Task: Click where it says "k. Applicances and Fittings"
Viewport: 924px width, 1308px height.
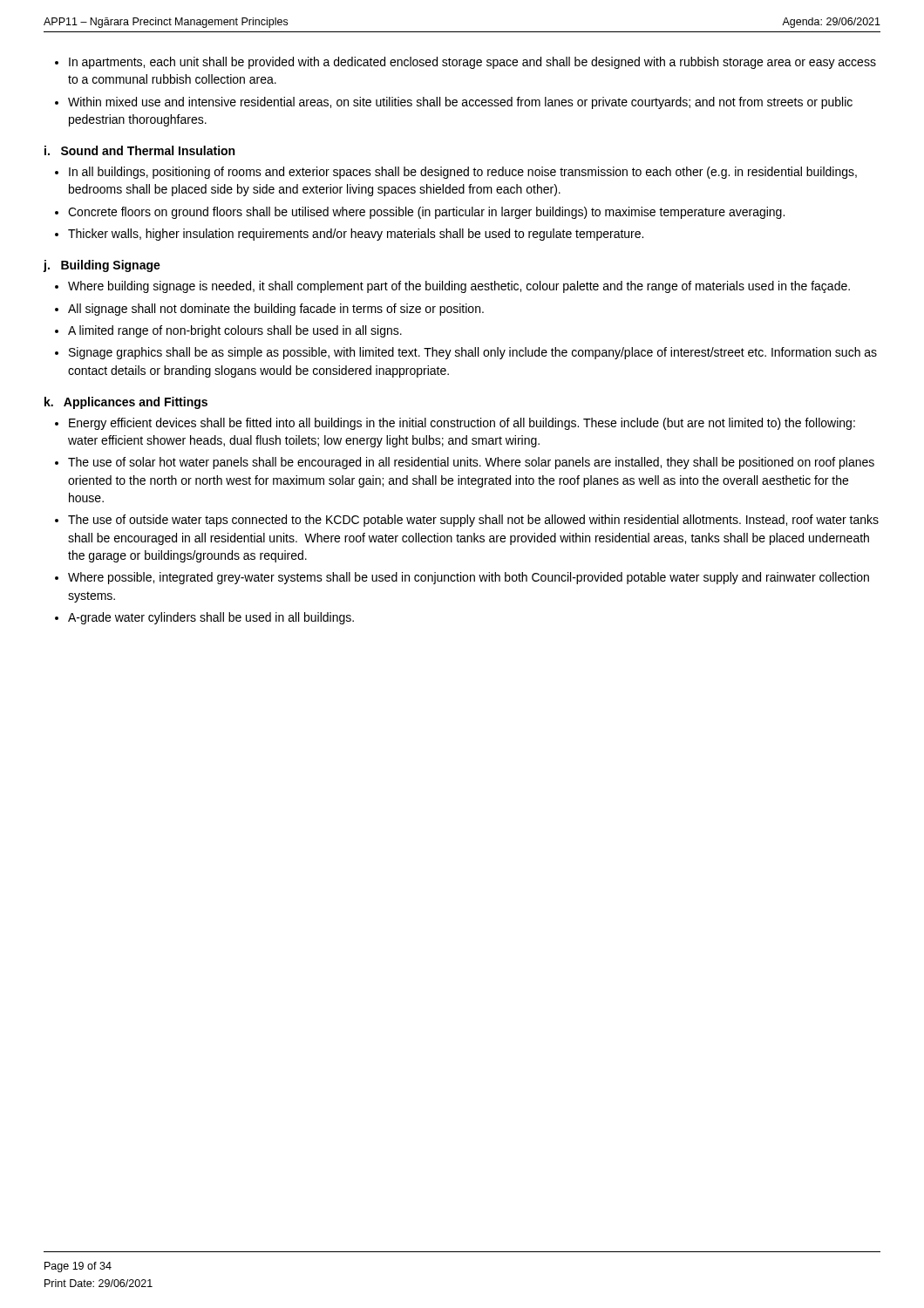Action: click(x=126, y=402)
